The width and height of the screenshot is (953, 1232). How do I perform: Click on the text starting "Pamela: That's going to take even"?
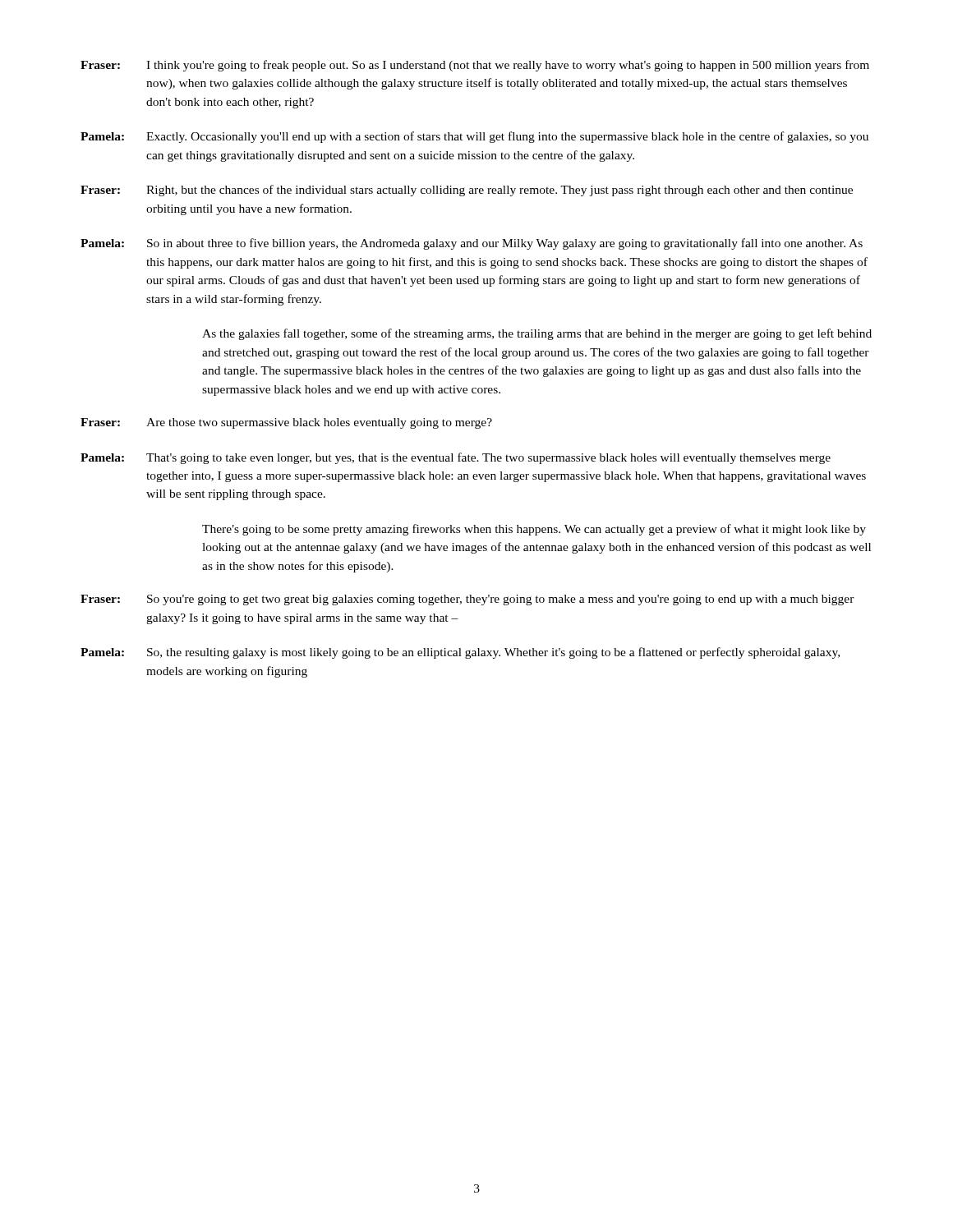476,476
